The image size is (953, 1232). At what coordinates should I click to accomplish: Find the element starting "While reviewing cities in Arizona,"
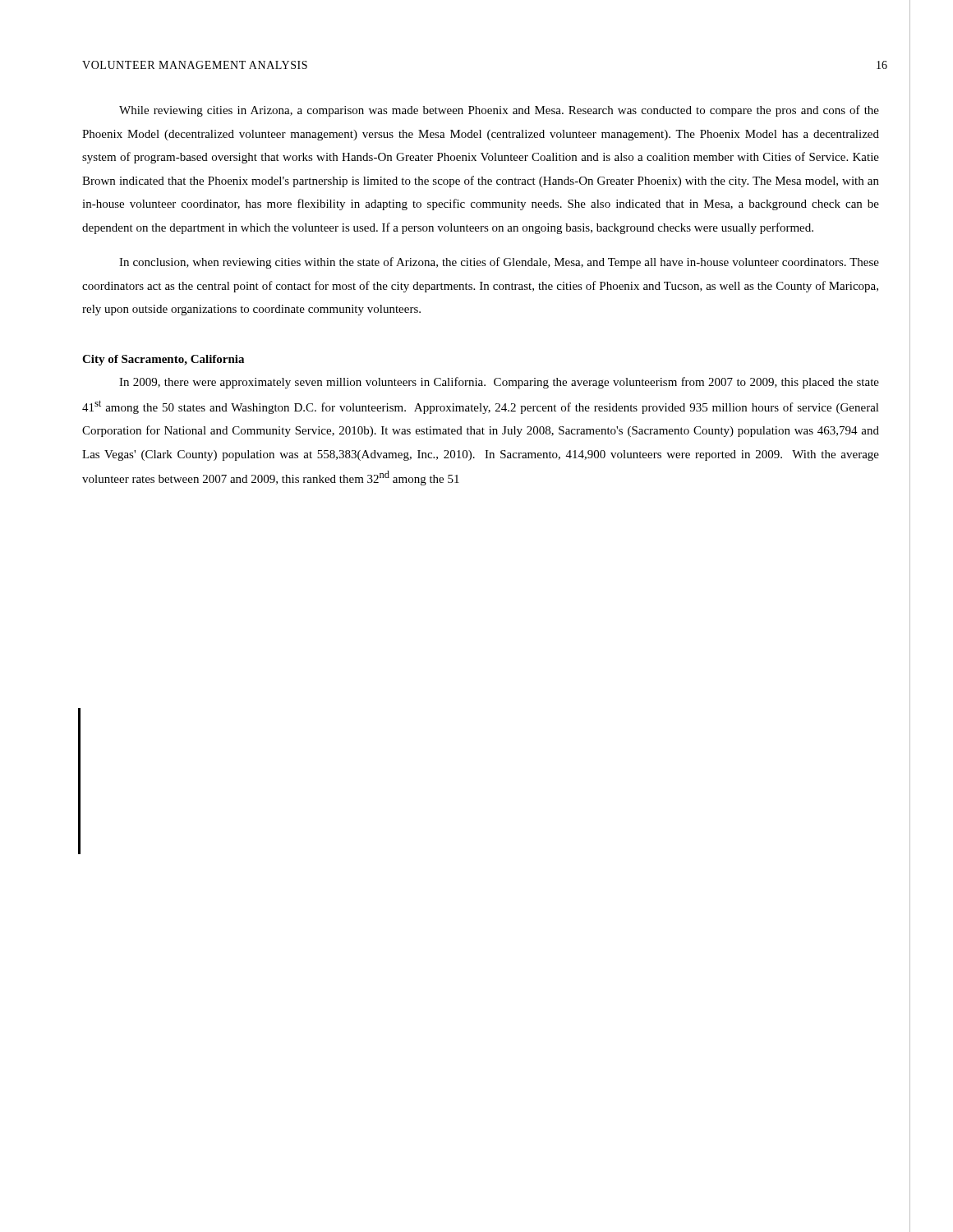pyautogui.click(x=481, y=169)
